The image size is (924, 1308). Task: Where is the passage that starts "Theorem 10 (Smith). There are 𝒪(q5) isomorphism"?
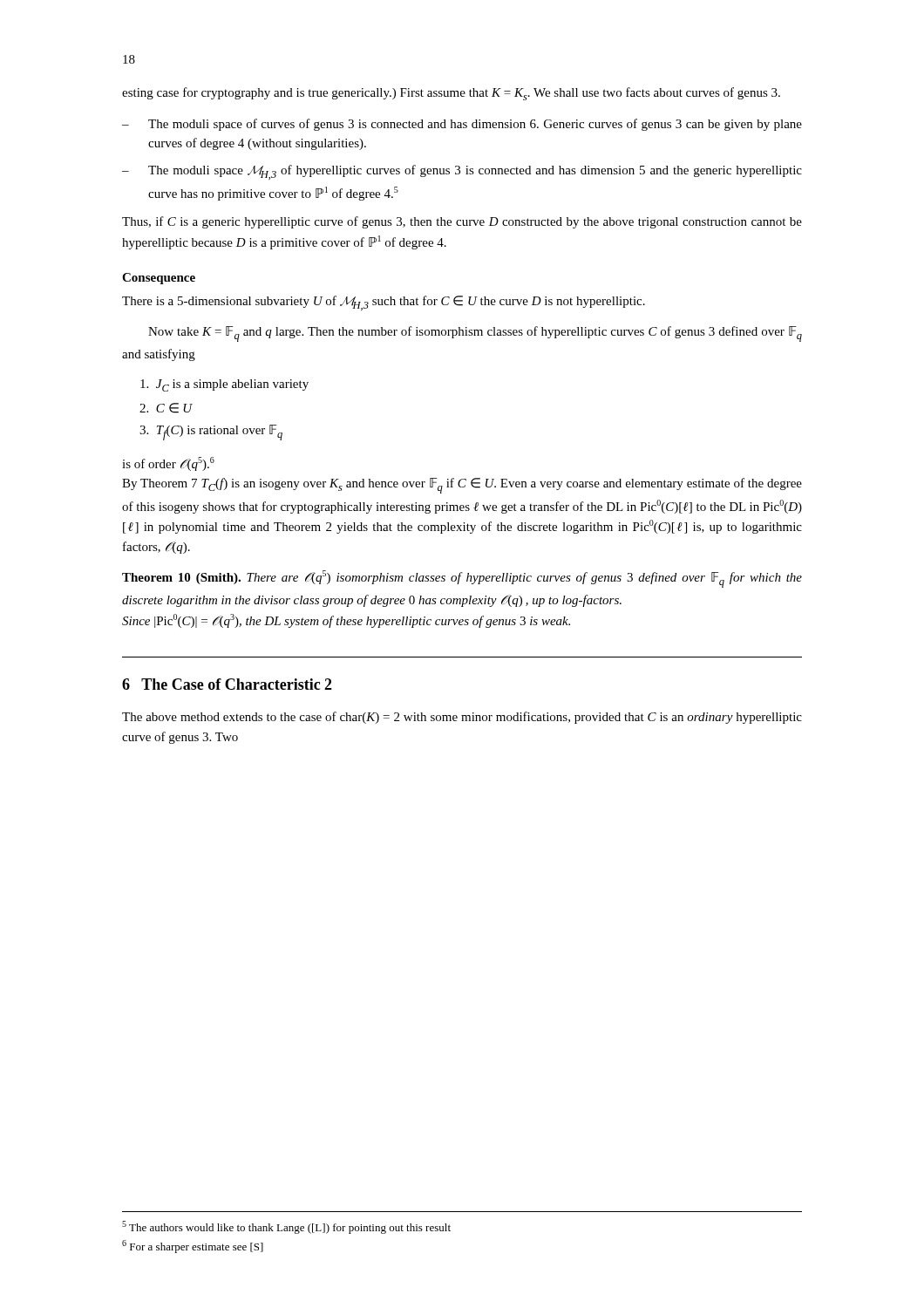462,599
